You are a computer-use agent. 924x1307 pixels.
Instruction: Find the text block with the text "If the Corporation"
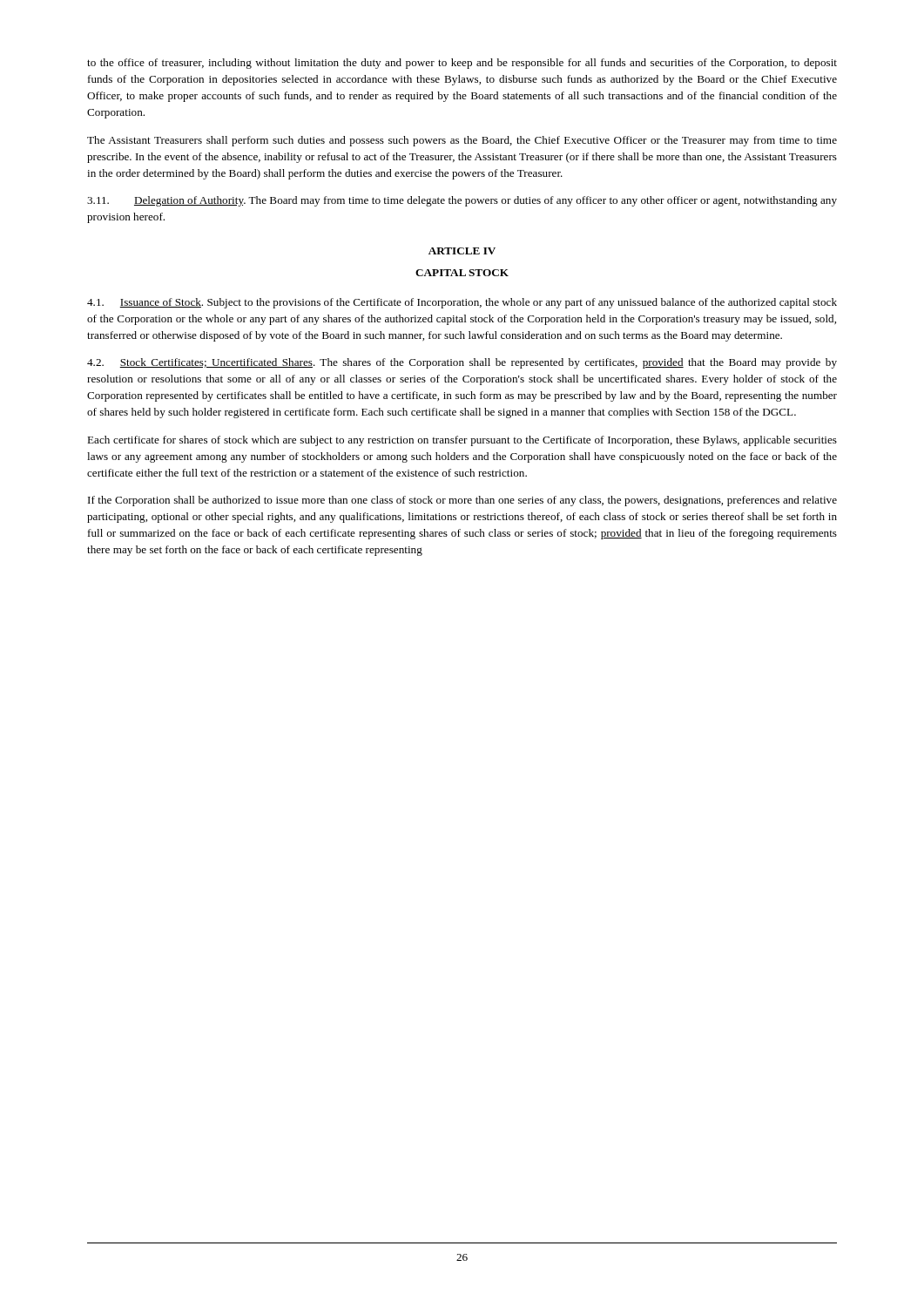(462, 525)
